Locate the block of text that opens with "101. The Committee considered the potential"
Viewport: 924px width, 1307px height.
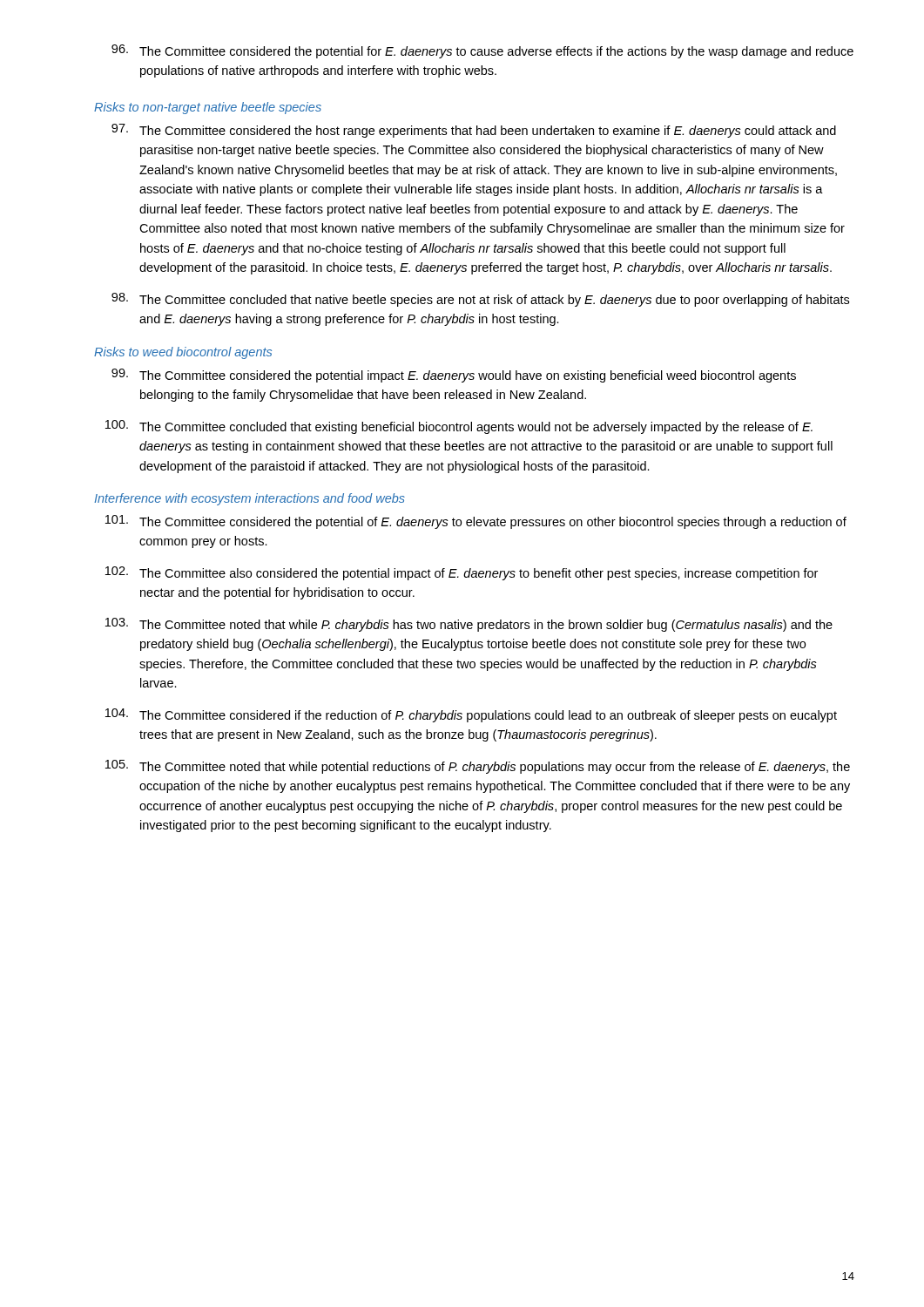click(474, 532)
